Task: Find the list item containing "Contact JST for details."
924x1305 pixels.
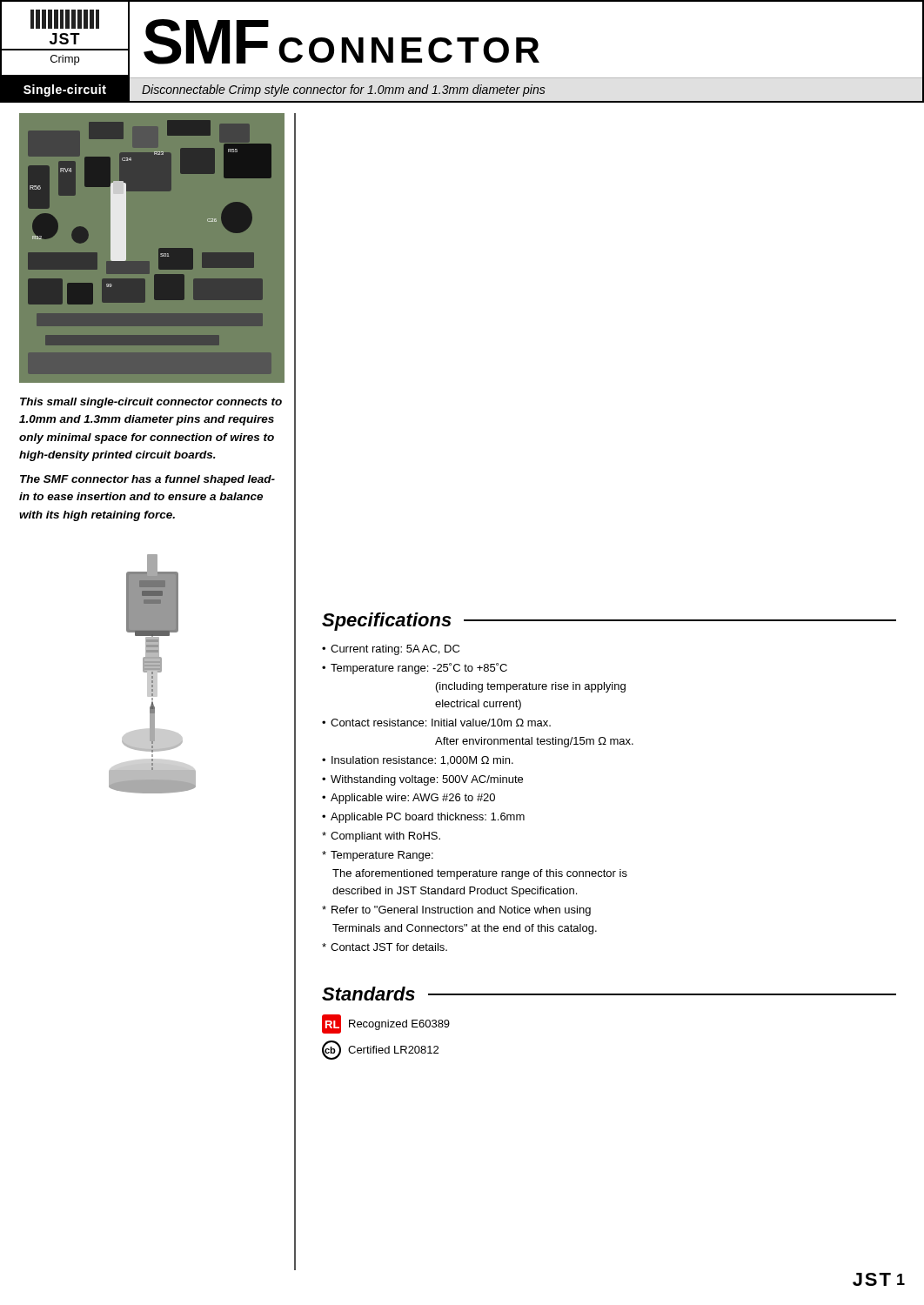Action: point(389,947)
